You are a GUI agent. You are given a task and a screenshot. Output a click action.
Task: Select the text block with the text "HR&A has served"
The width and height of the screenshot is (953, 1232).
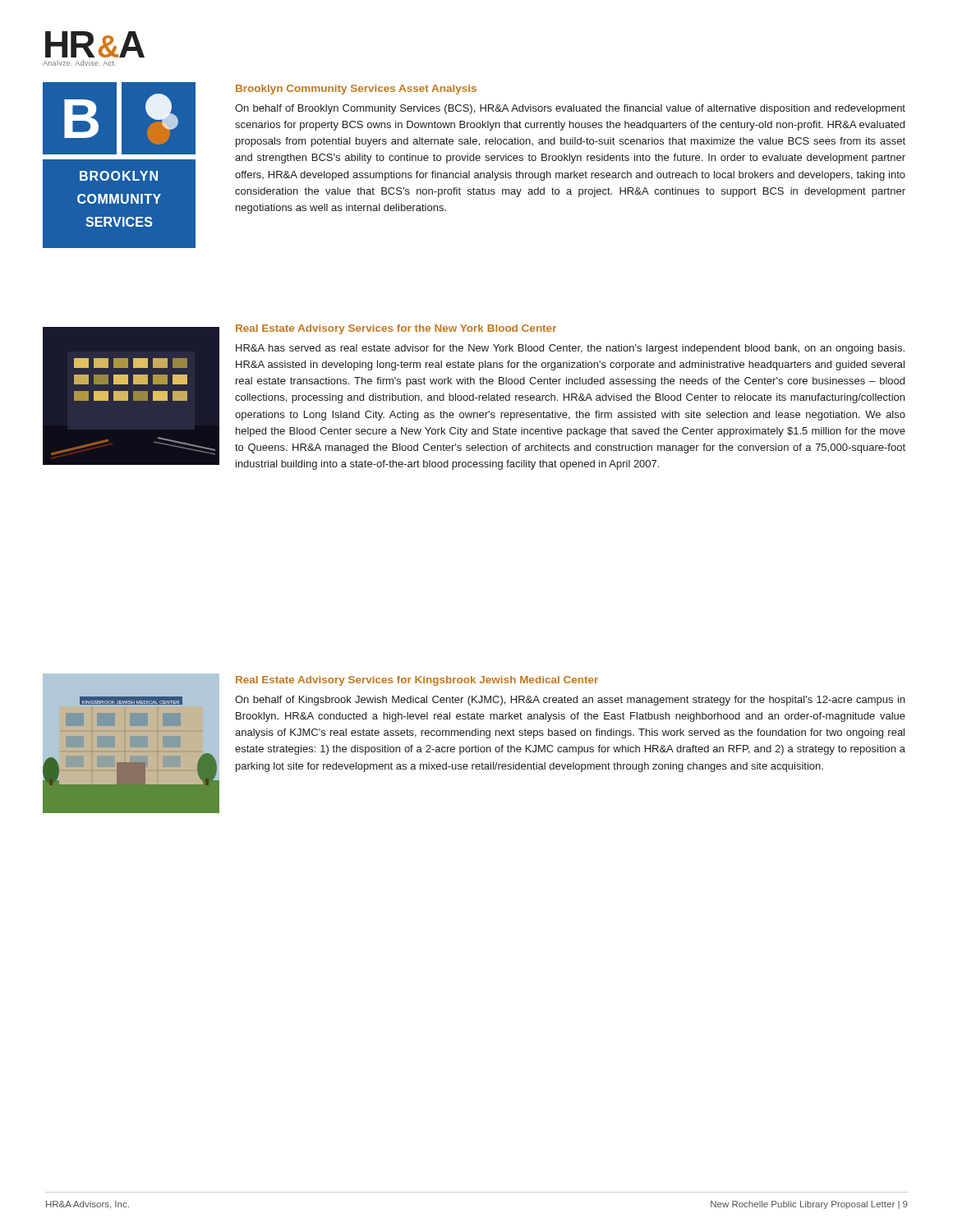click(x=570, y=406)
